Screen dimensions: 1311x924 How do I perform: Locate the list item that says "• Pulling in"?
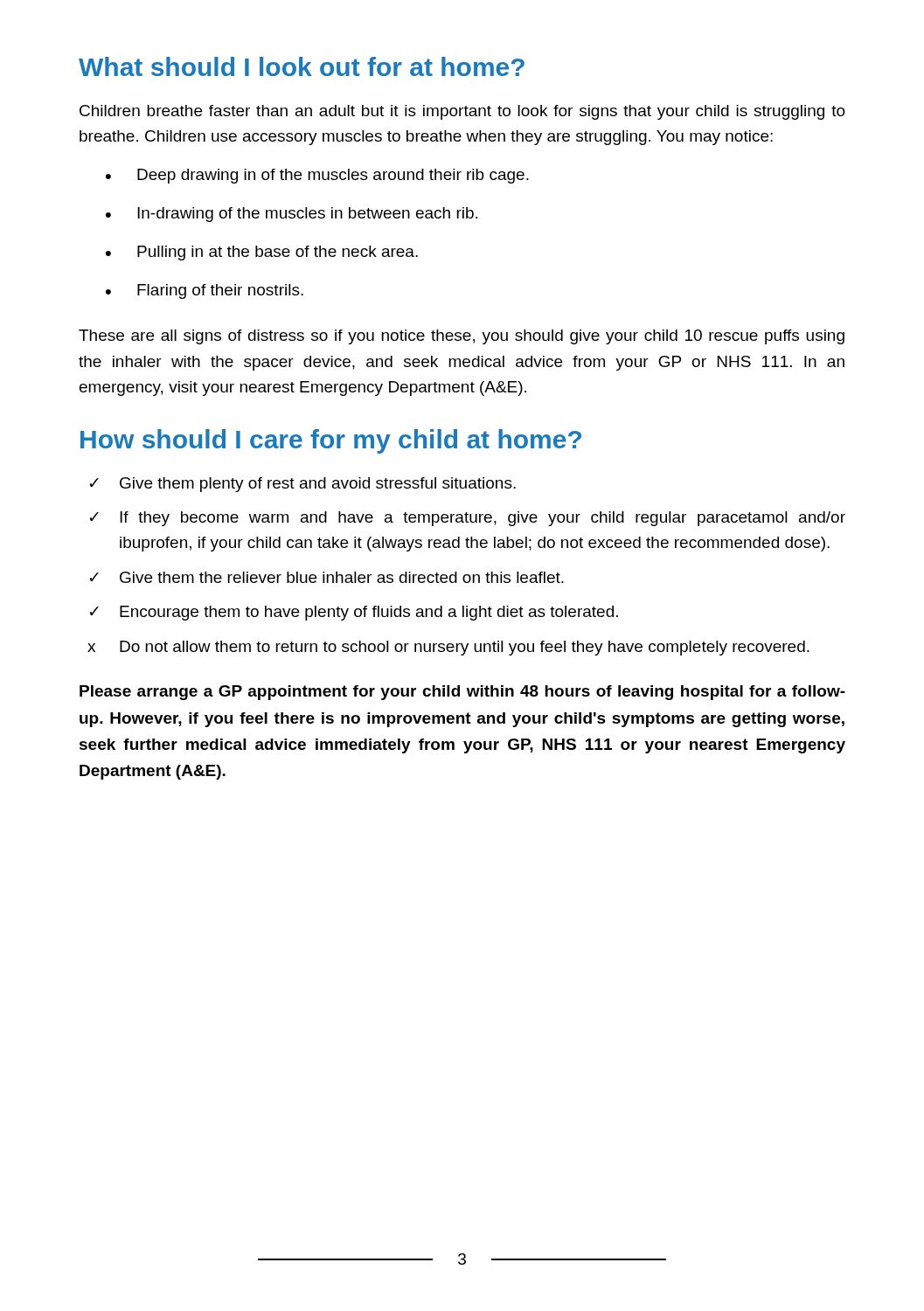(x=262, y=253)
